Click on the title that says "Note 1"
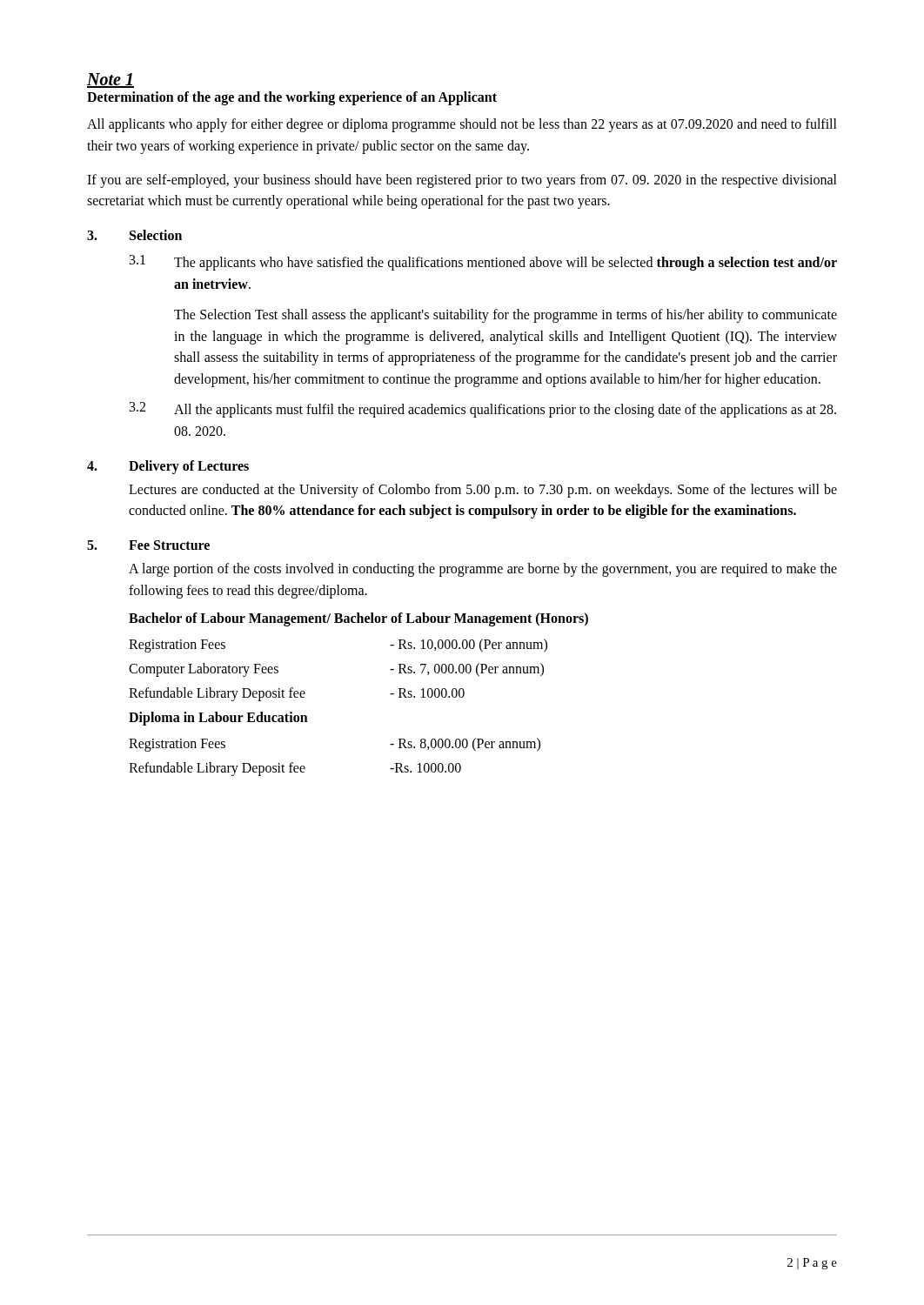Image resolution: width=924 pixels, height=1305 pixels. tap(110, 79)
